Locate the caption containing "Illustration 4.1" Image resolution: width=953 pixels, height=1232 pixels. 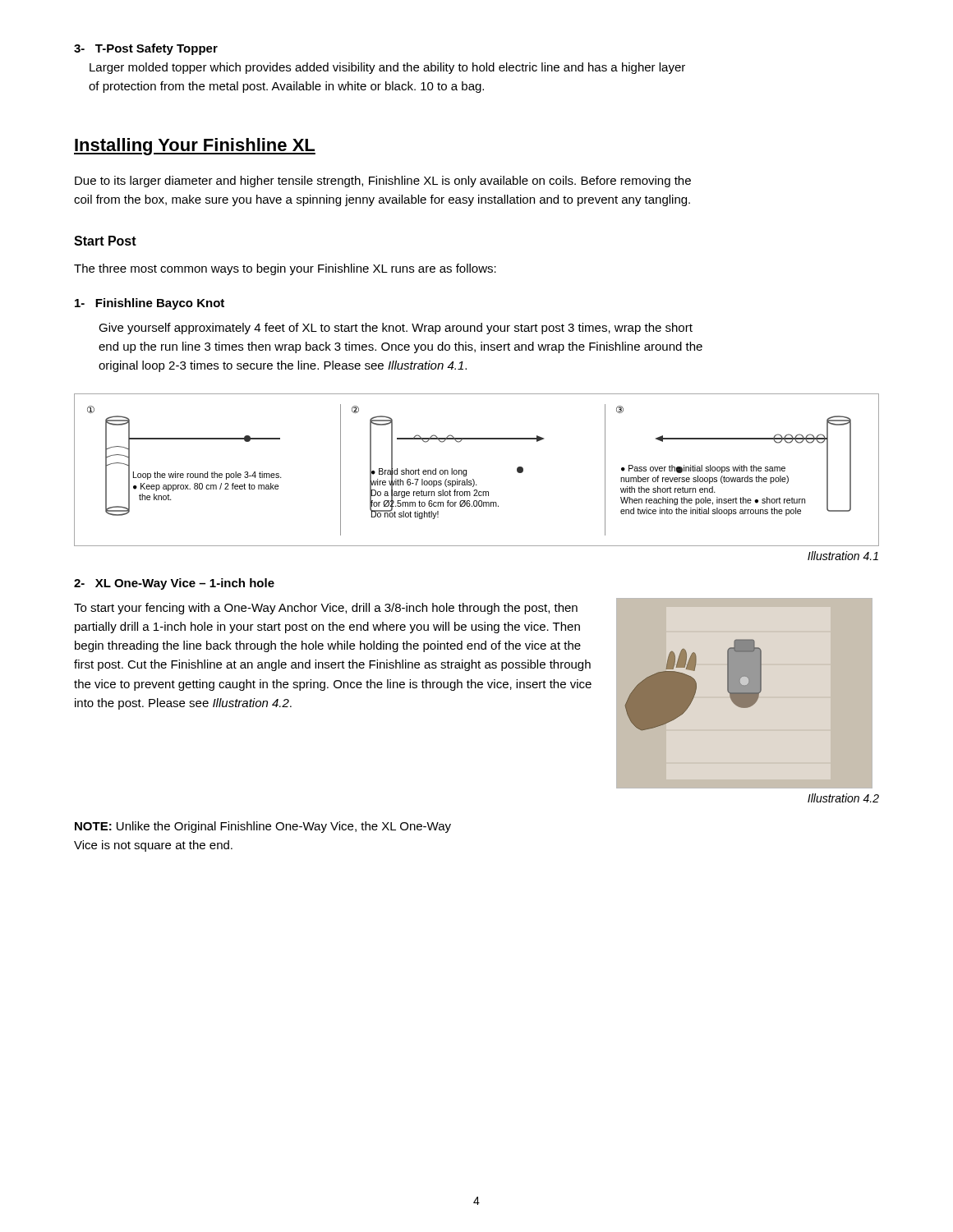coord(843,556)
